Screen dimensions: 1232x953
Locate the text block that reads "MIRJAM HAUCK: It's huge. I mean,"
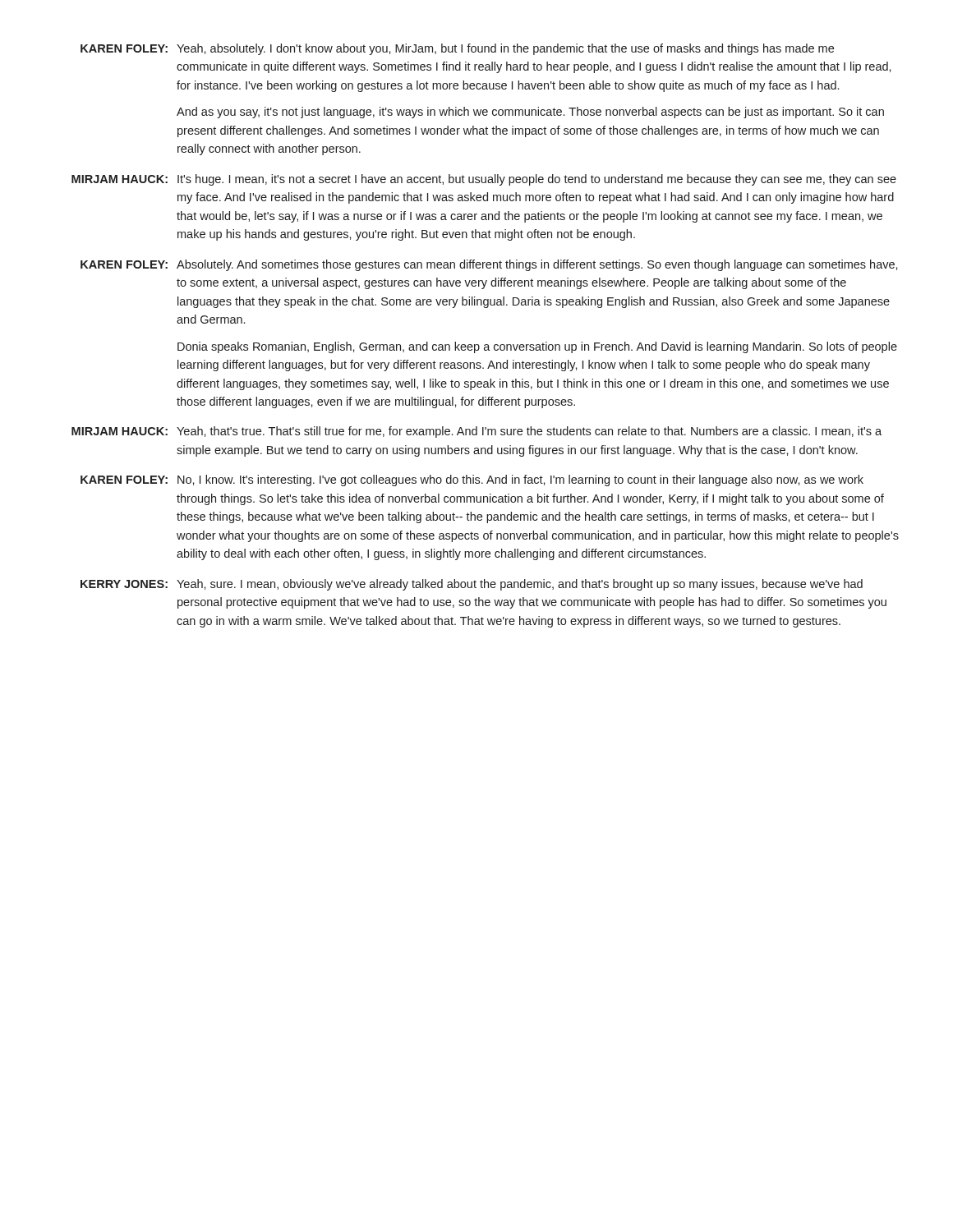(x=476, y=207)
